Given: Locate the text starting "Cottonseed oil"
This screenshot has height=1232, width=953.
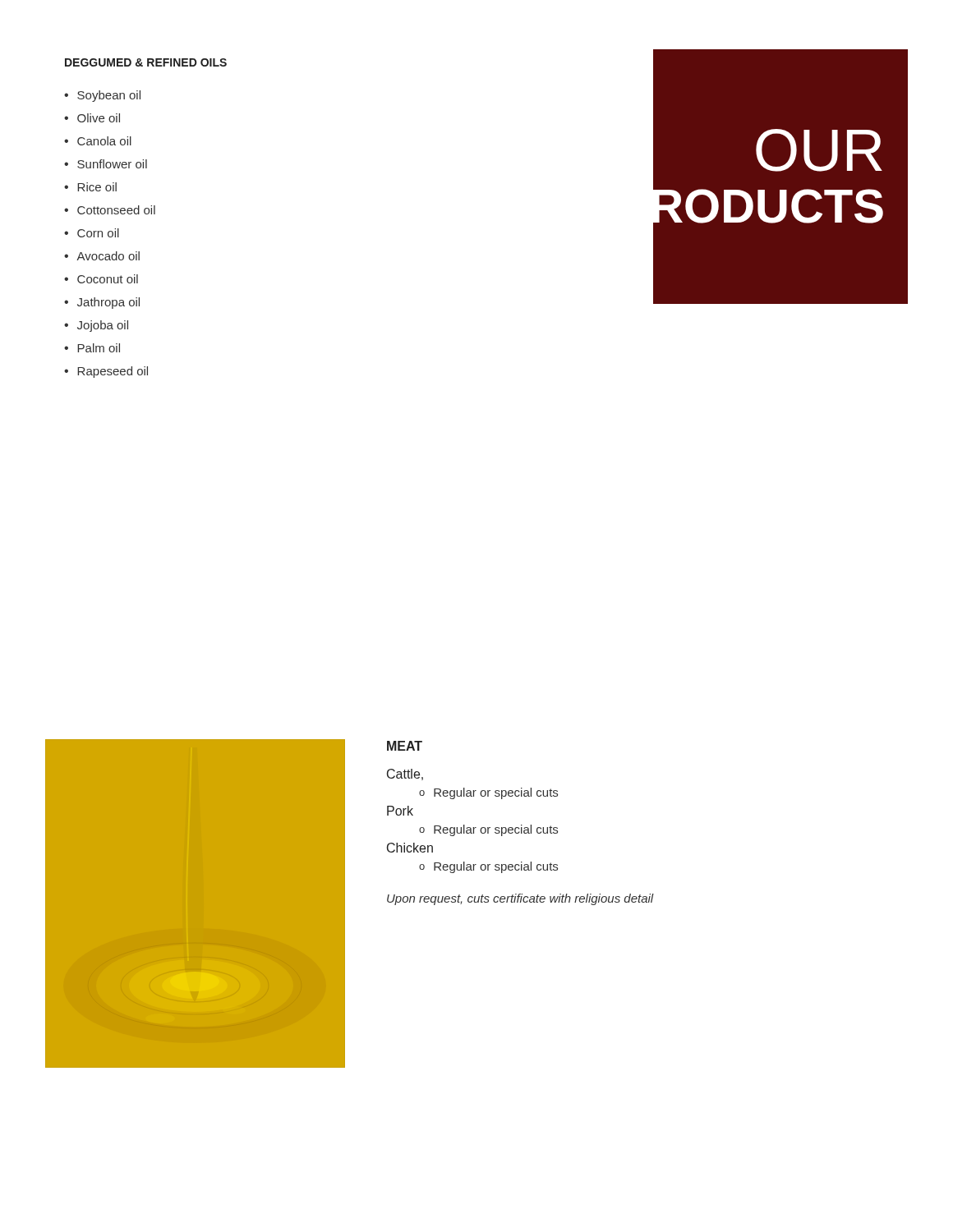Looking at the screenshot, I should point(110,210).
